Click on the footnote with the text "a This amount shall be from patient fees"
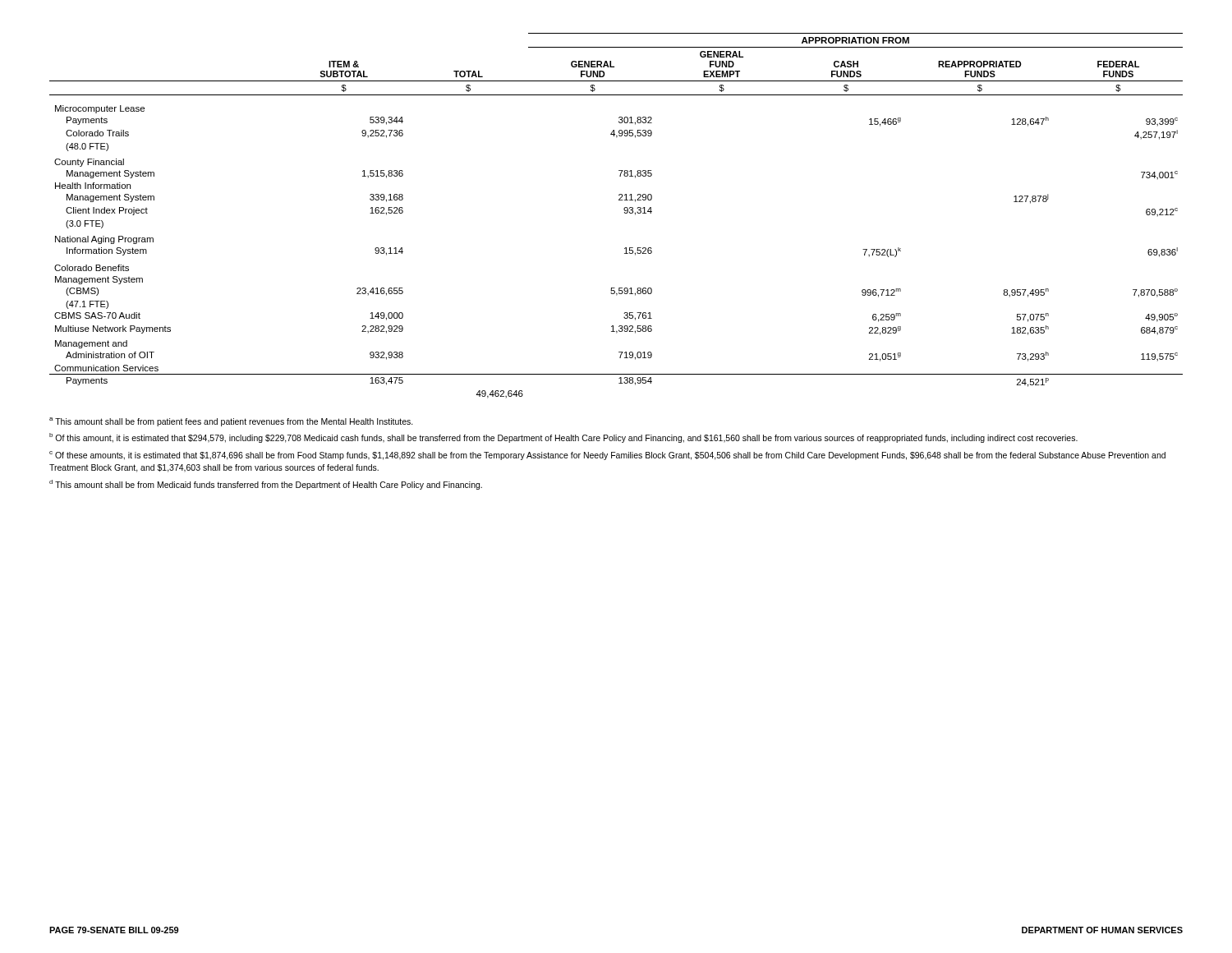Viewport: 1232px width, 953px height. 231,422
